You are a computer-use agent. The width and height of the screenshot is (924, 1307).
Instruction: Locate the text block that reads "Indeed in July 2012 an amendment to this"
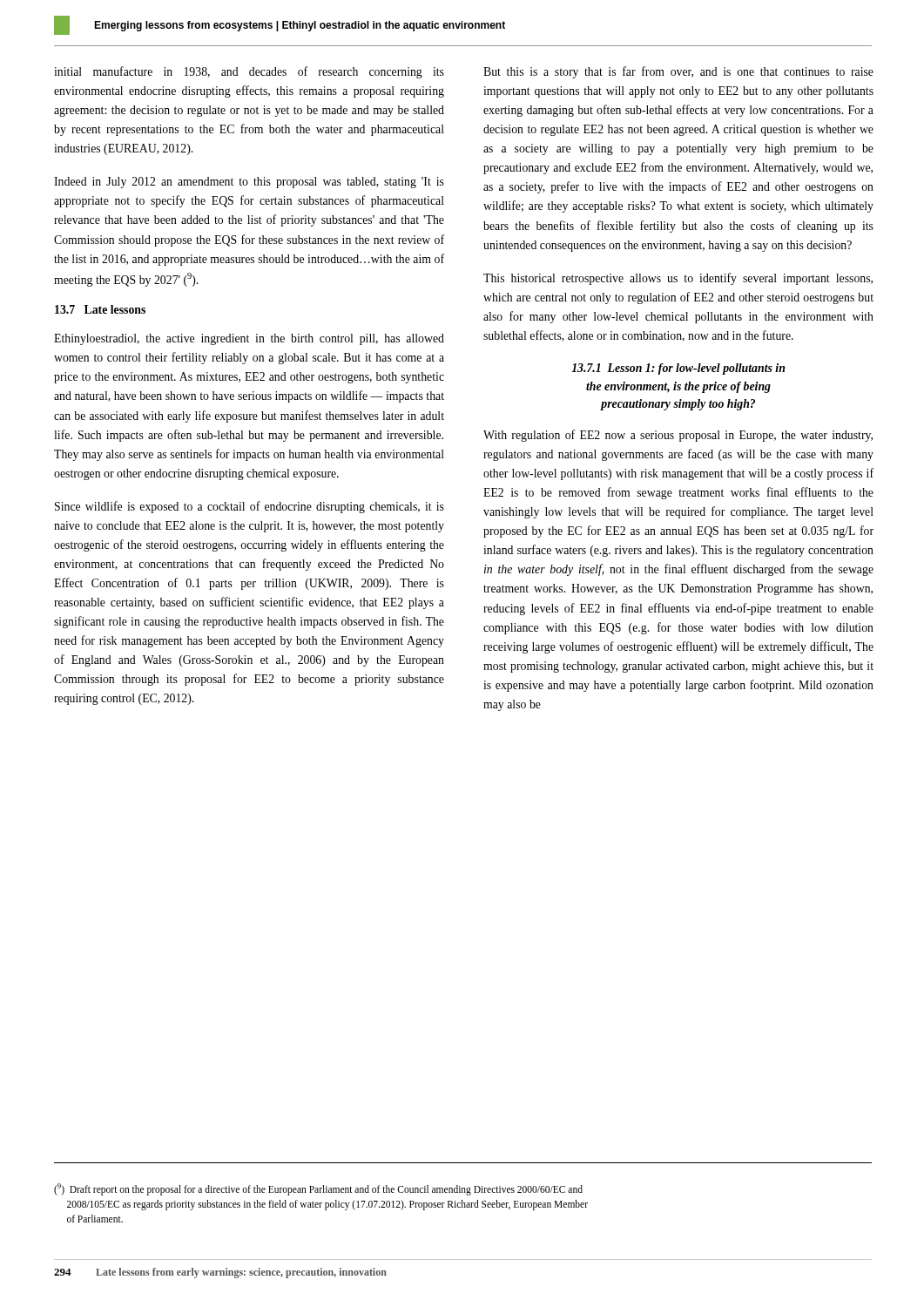[x=249, y=231]
